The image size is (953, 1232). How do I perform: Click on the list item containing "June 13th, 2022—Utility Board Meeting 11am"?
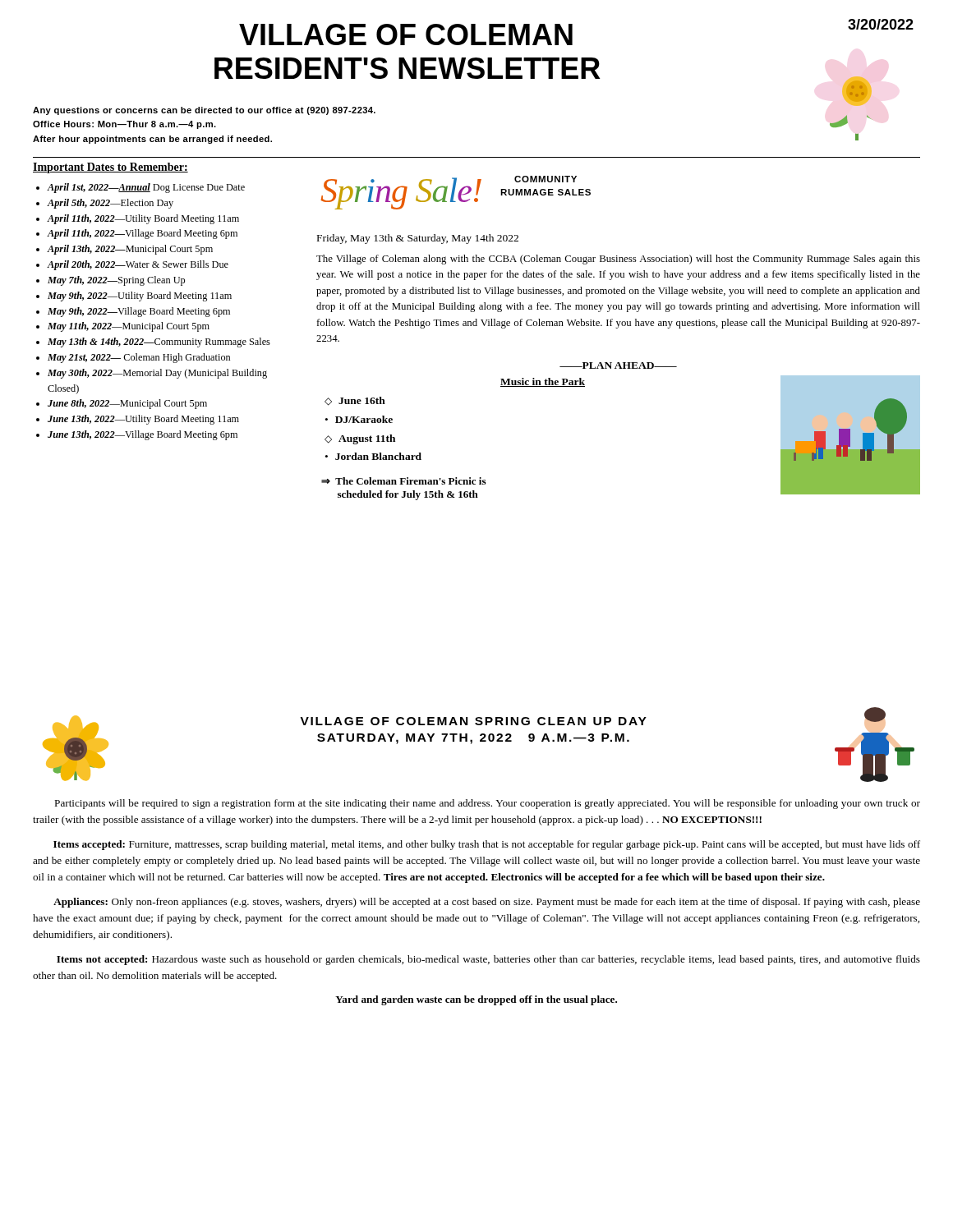(x=143, y=419)
